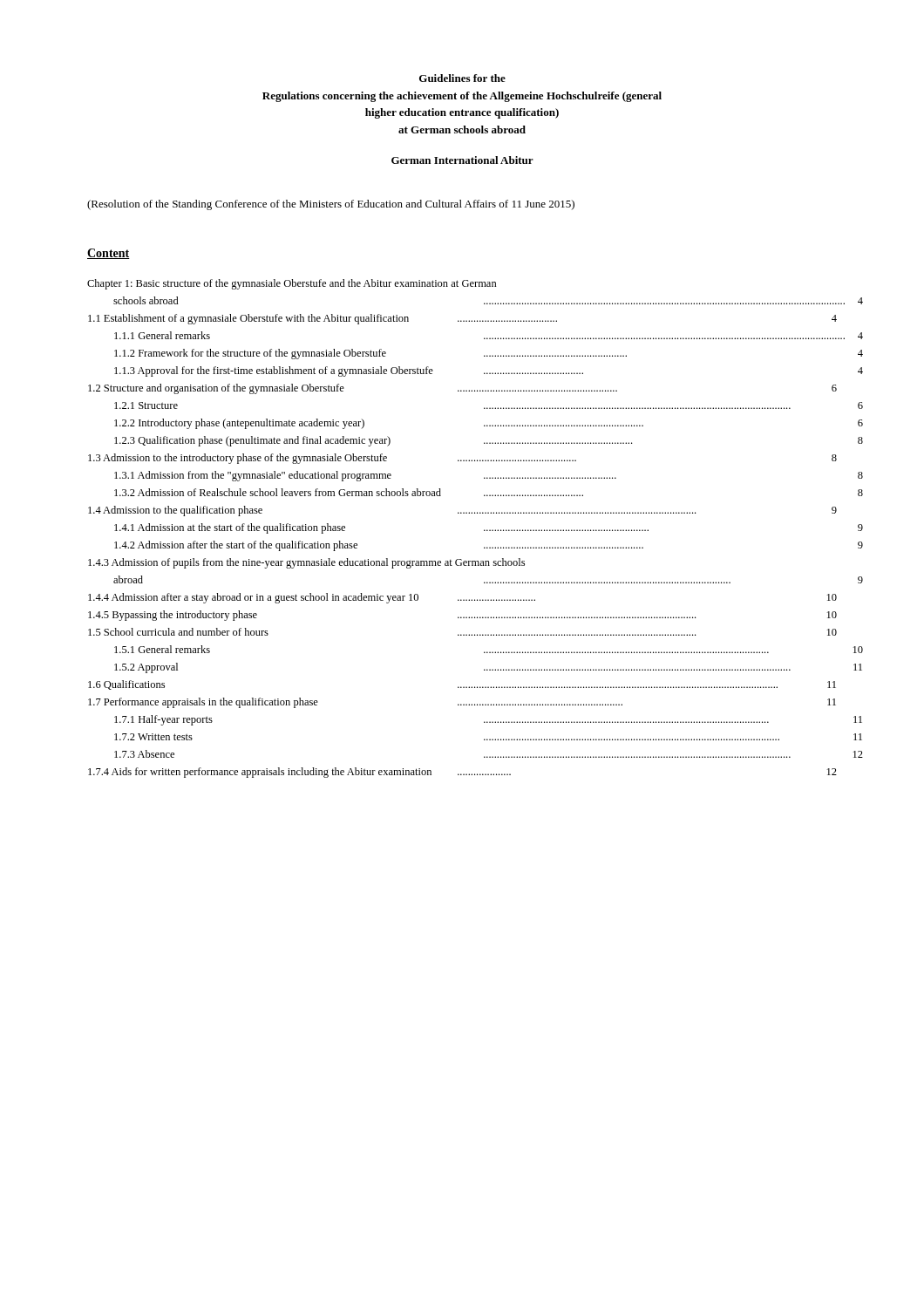
Task: Click on the text starting "Chapter 1: Basic structure of the gymnasiale"
Action: pyautogui.click(x=453, y=283)
